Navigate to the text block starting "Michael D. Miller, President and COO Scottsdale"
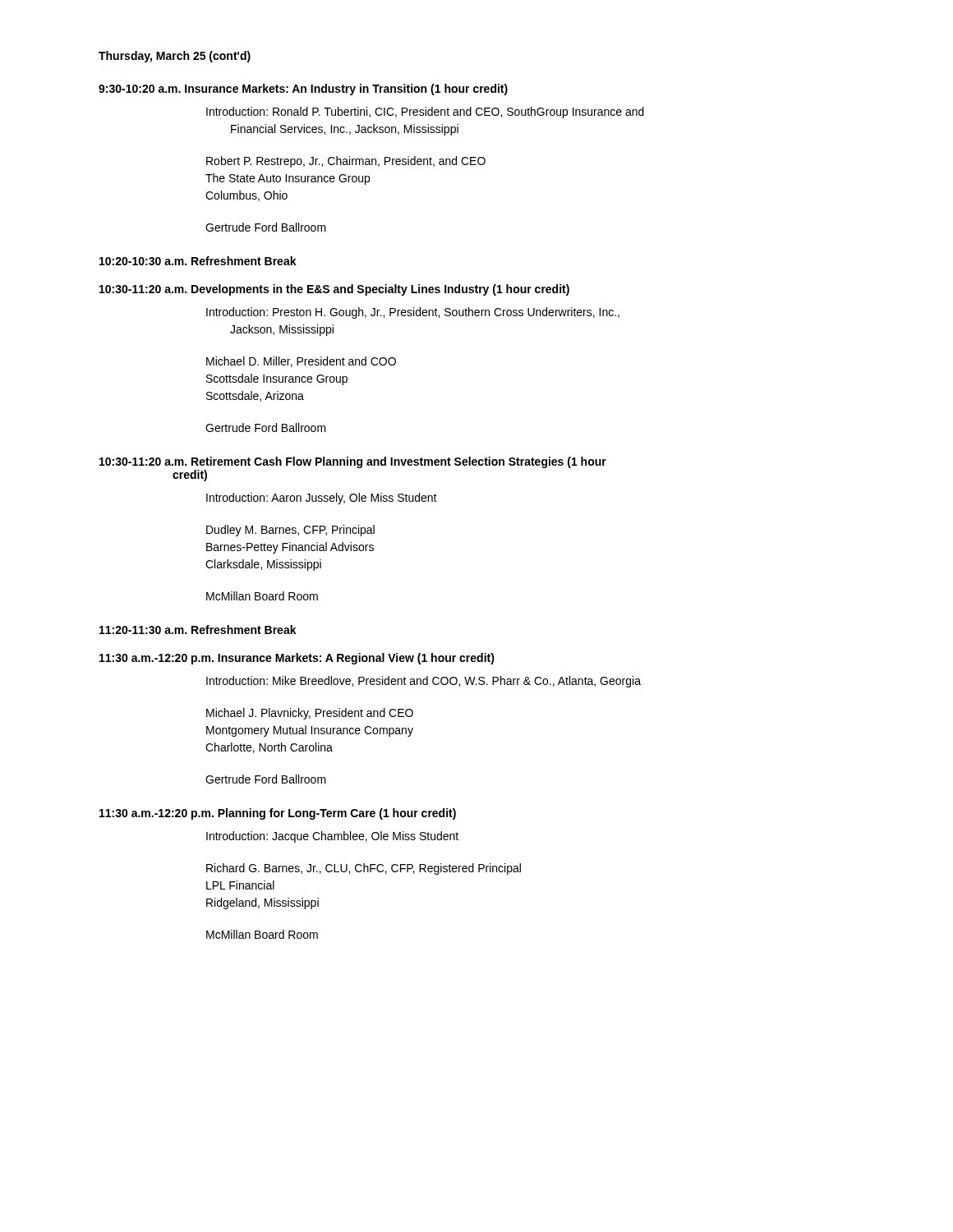 click(301, 379)
